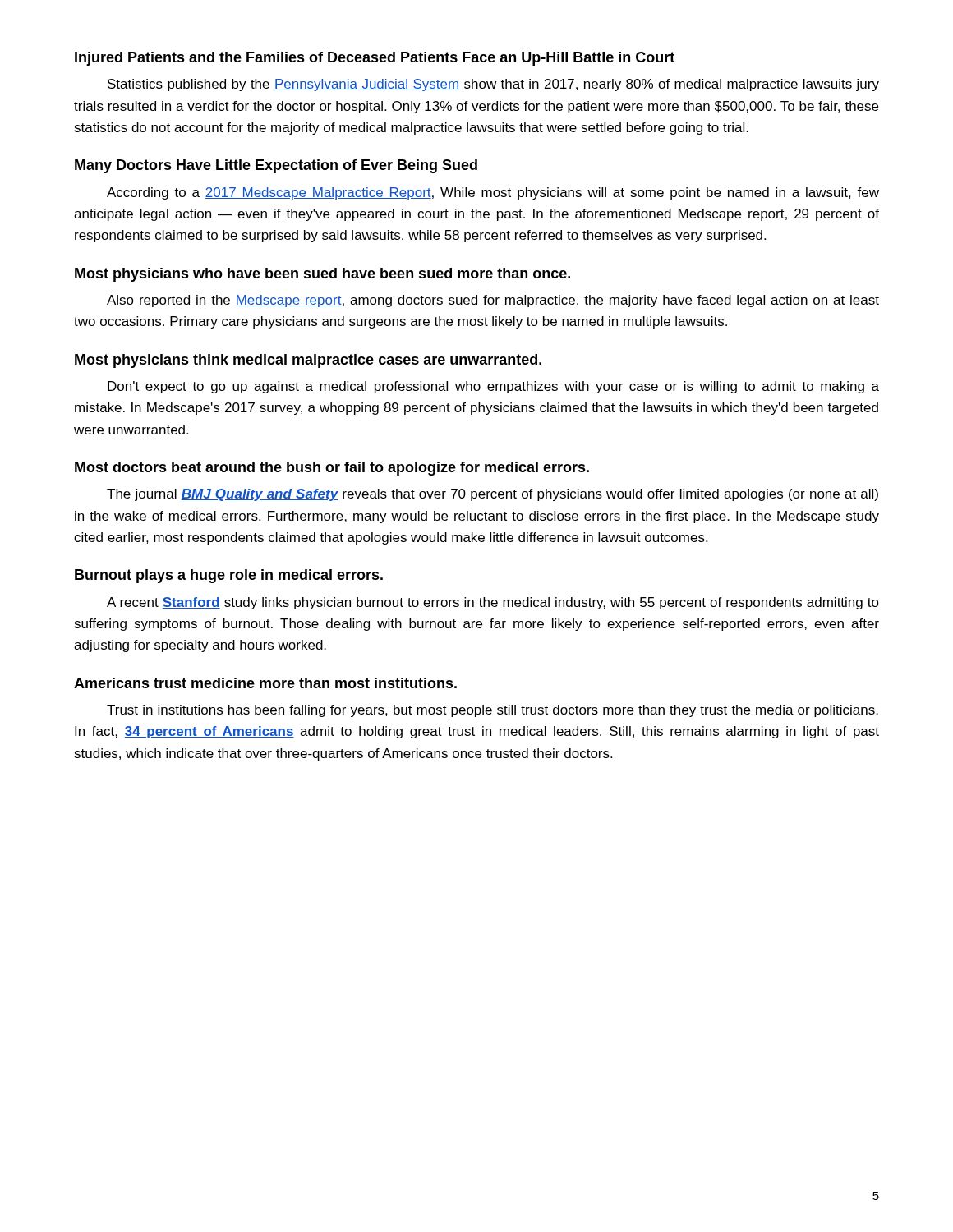This screenshot has width=953, height=1232.
Task: Point to the text starting "Americans trust medicine more than most institutions."
Action: coord(266,683)
